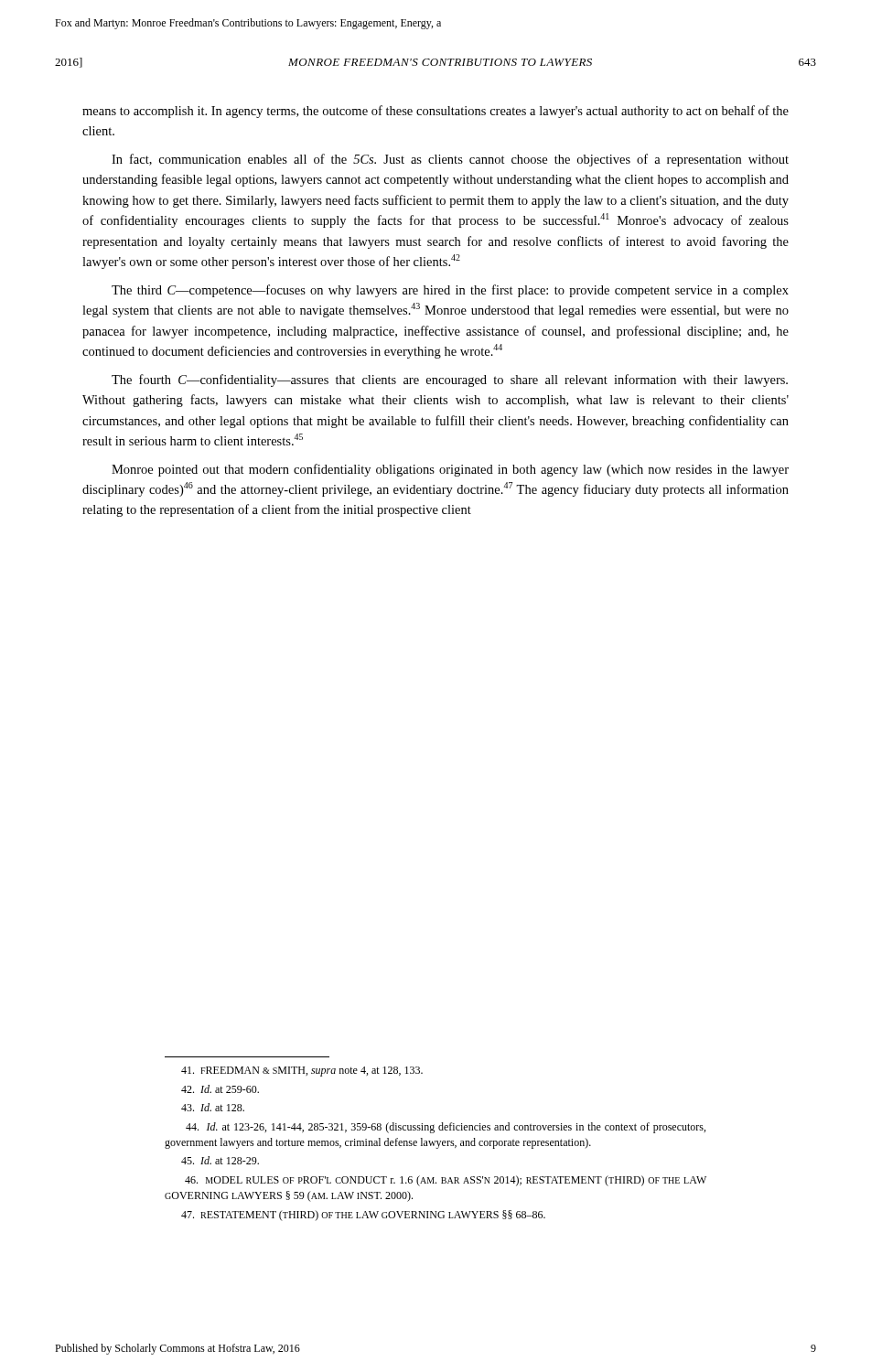The image size is (871, 1372).
Task: Locate the block of text that opens with "means to accomplish it. In agency terms,"
Action: point(436,121)
